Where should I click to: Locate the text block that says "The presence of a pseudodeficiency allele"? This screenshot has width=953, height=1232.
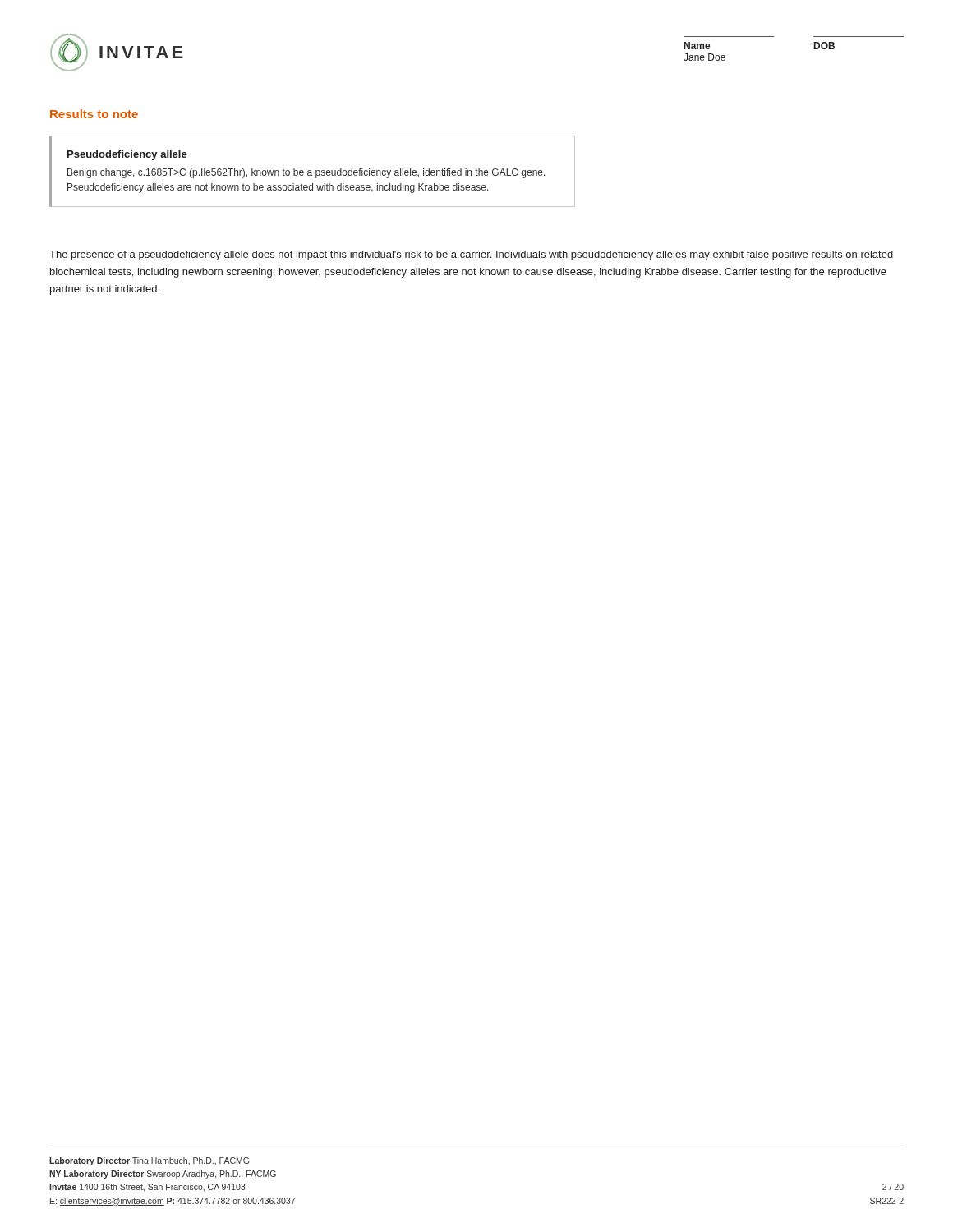[x=471, y=271]
